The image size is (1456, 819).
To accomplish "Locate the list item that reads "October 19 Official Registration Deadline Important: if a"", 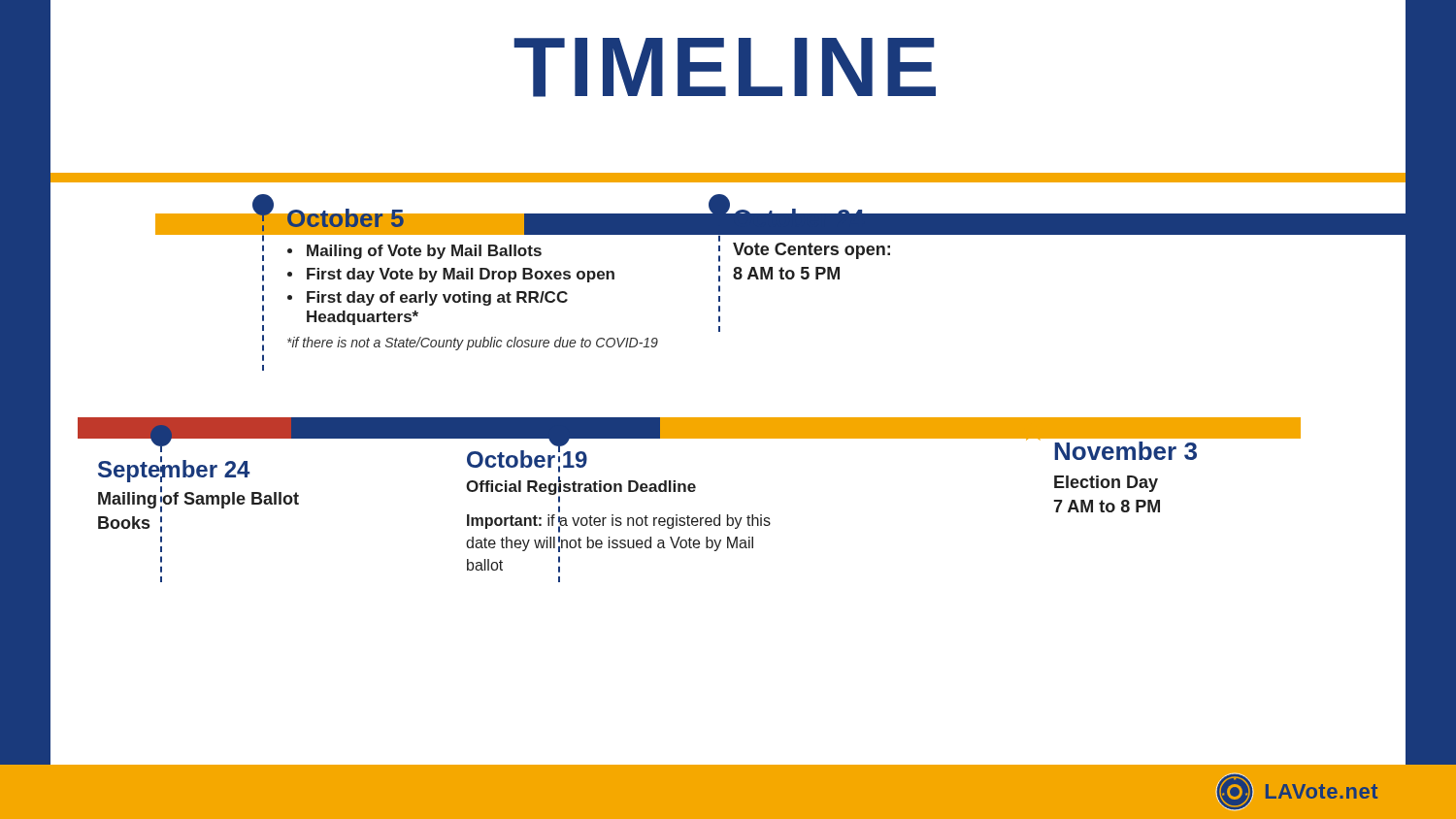I will point(626,511).
